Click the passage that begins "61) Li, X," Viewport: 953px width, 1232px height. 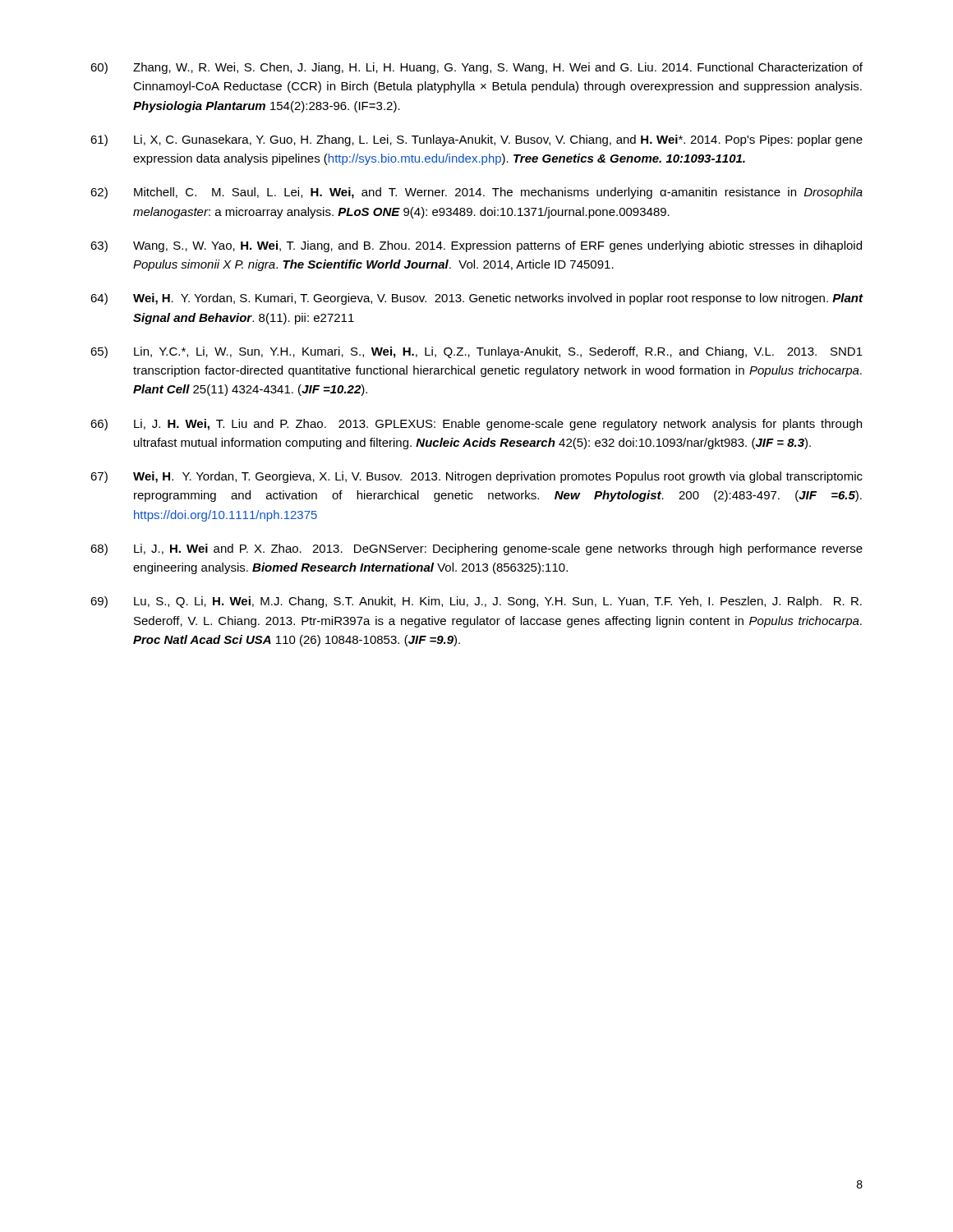coord(476,149)
